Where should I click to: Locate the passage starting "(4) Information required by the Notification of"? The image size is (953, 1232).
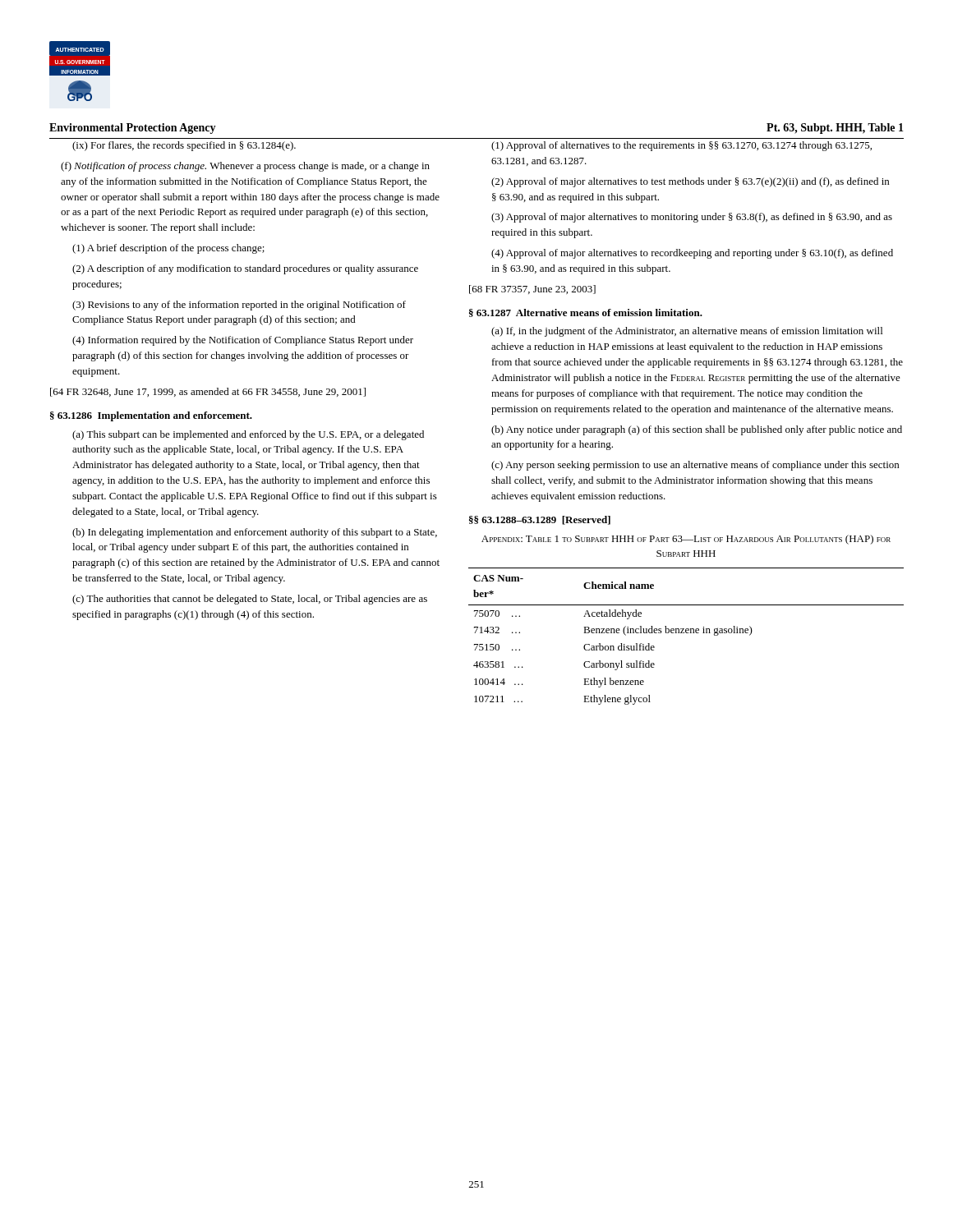pos(258,356)
